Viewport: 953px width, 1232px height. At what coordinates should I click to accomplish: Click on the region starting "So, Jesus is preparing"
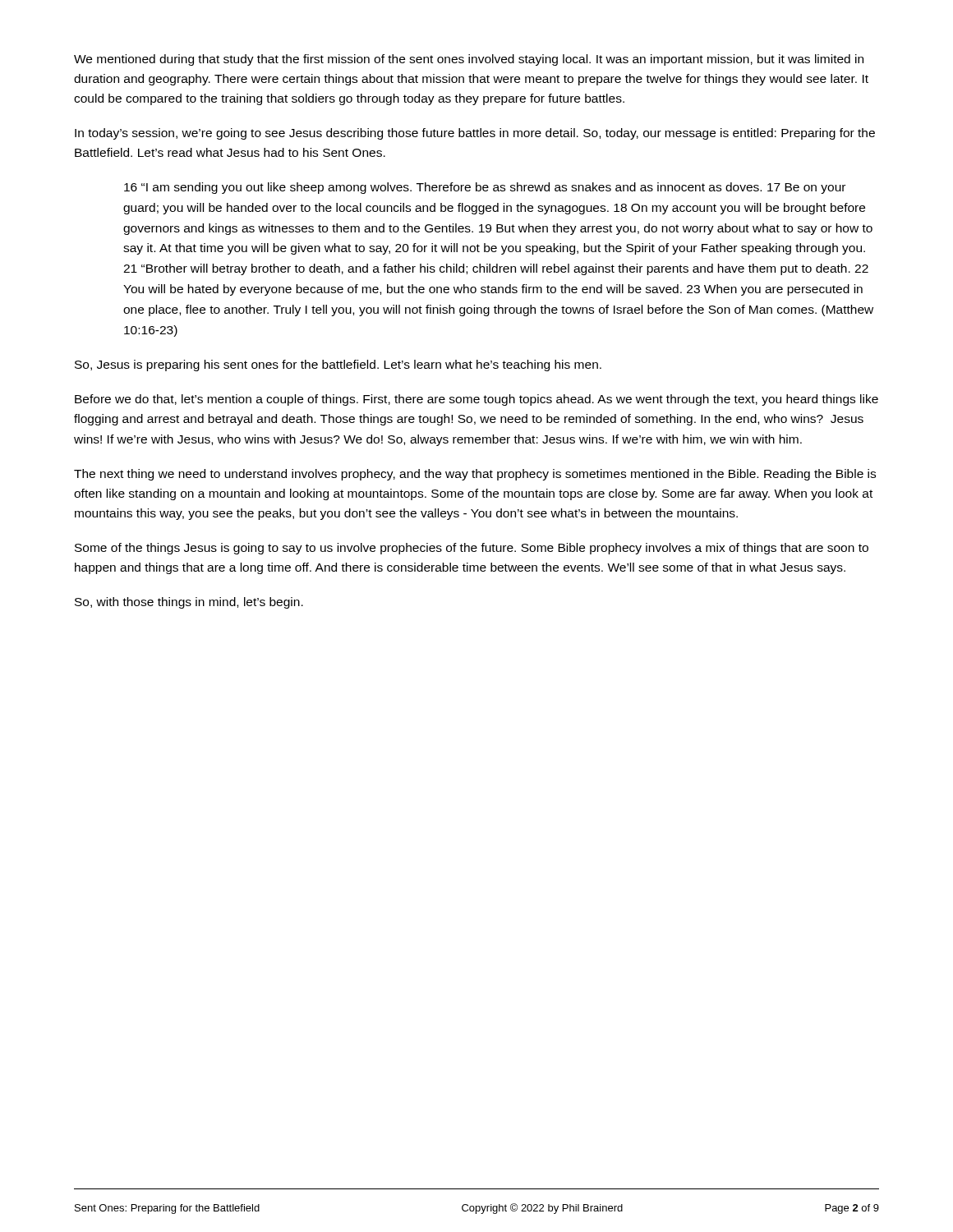pyautogui.click(x=338, y=365)
